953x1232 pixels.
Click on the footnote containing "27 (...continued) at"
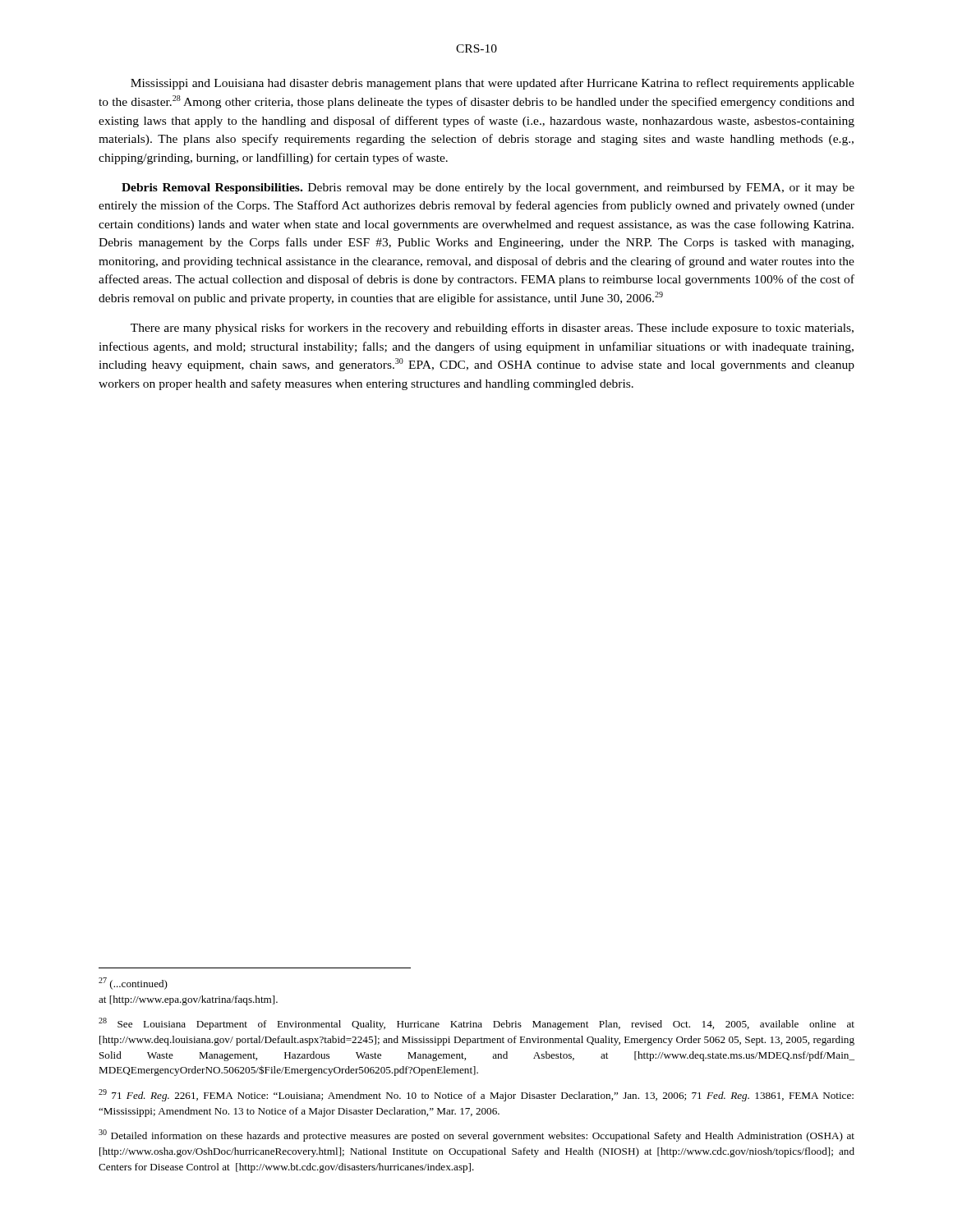188,991
